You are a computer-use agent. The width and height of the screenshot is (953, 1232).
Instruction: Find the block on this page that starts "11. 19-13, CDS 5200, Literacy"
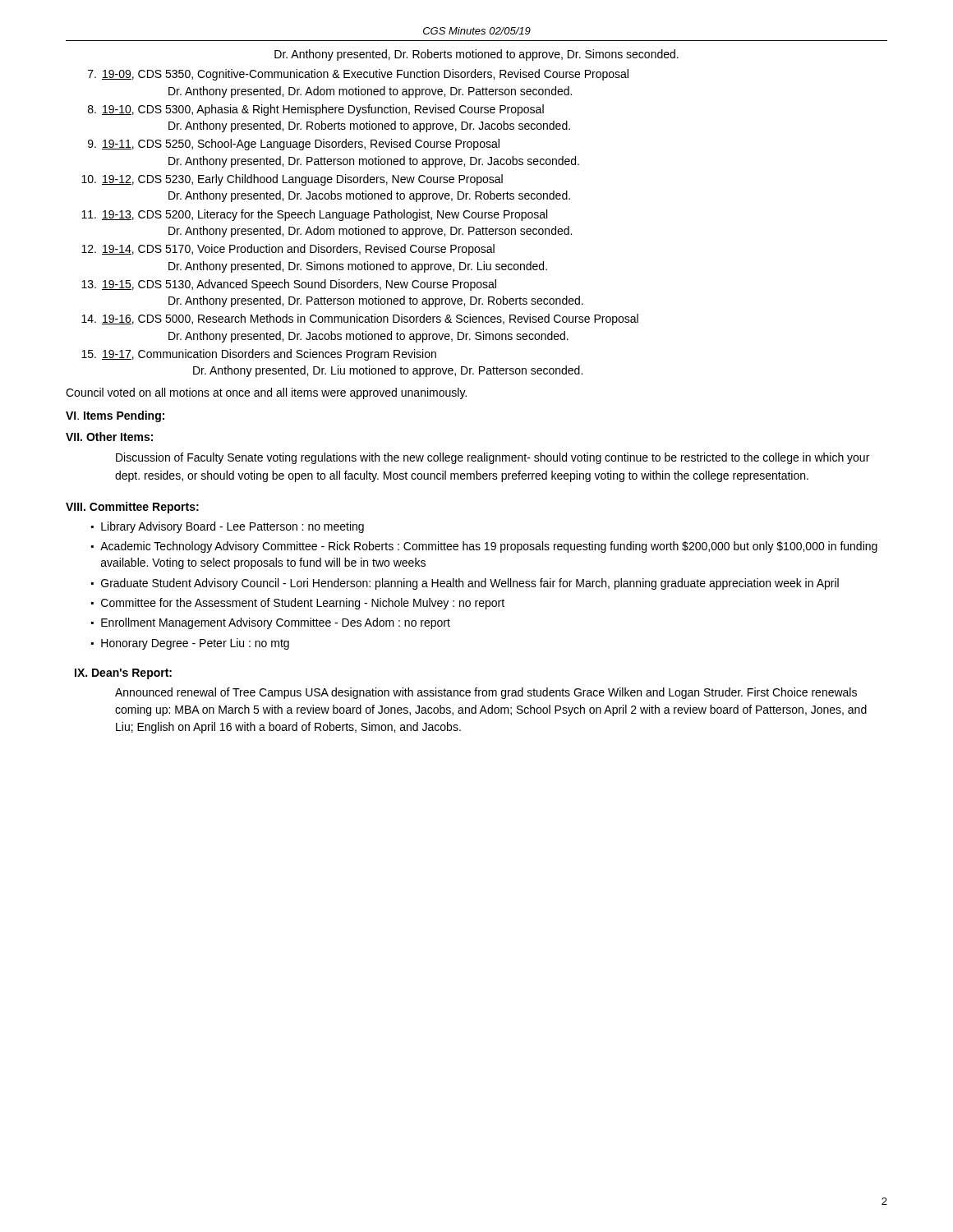pos(476,223)
